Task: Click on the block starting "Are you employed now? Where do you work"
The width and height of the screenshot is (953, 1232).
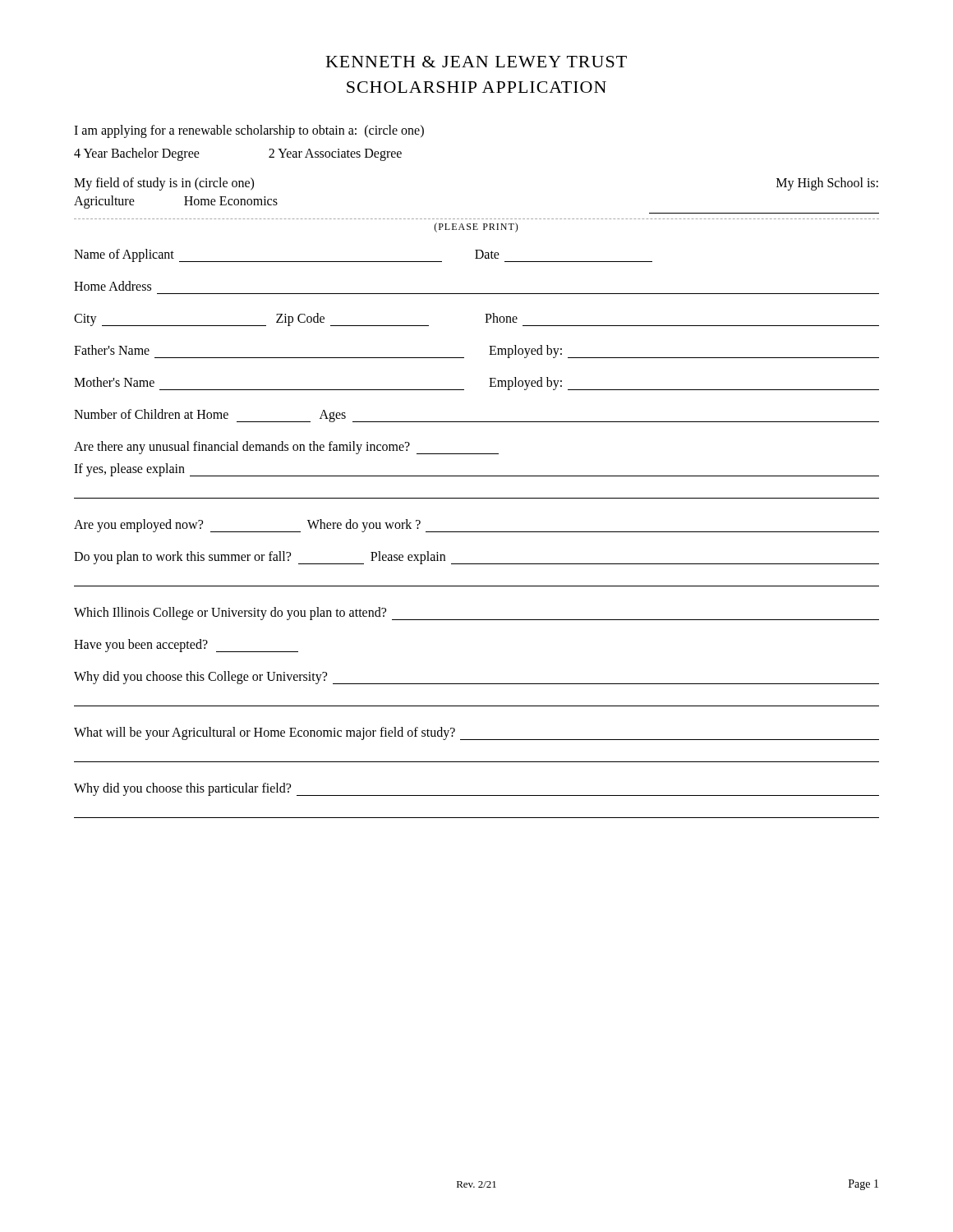Action: 476,523
